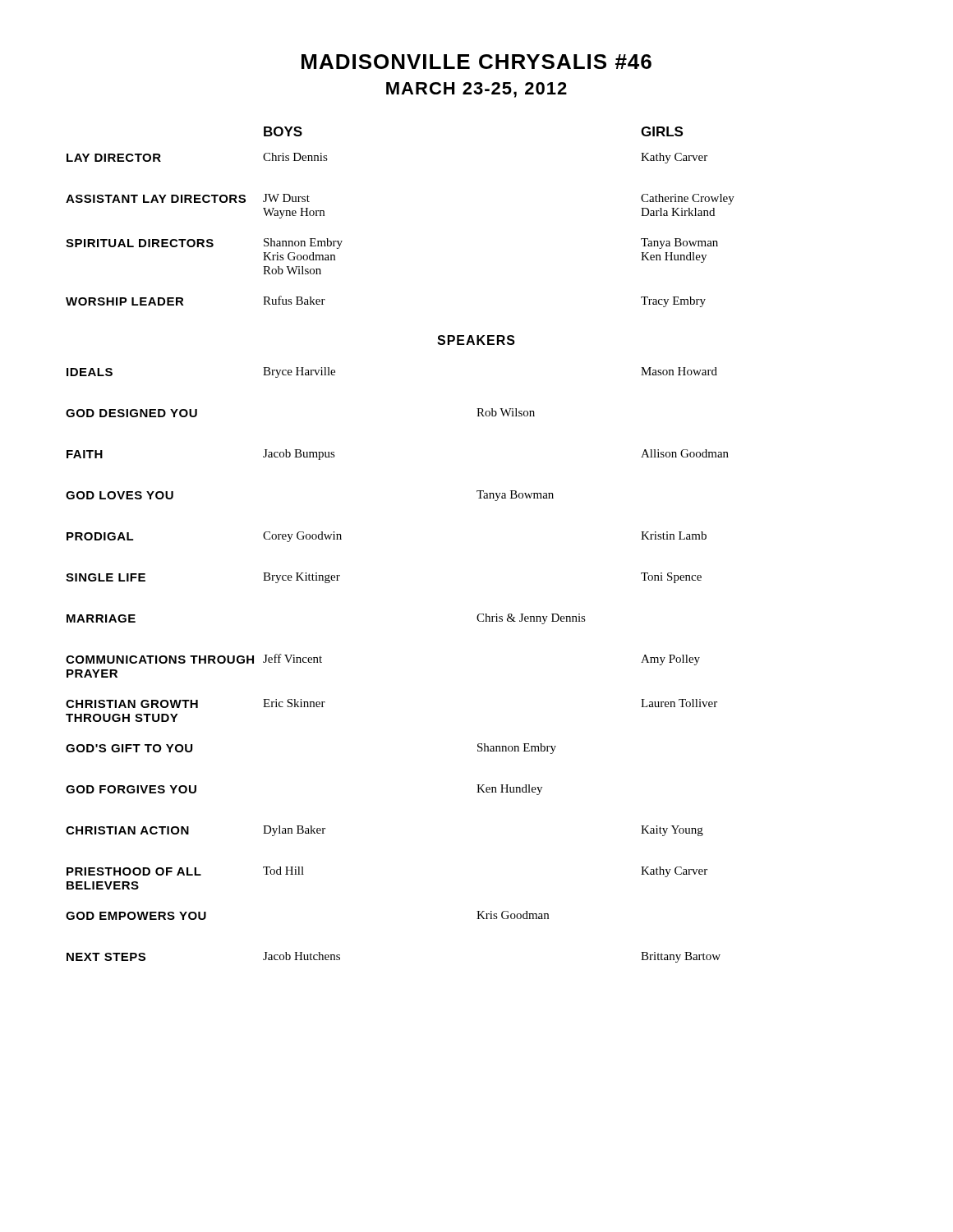Select the text containing "GOD LOVES YOU"
953x1232 pixels.
(120, 495)
